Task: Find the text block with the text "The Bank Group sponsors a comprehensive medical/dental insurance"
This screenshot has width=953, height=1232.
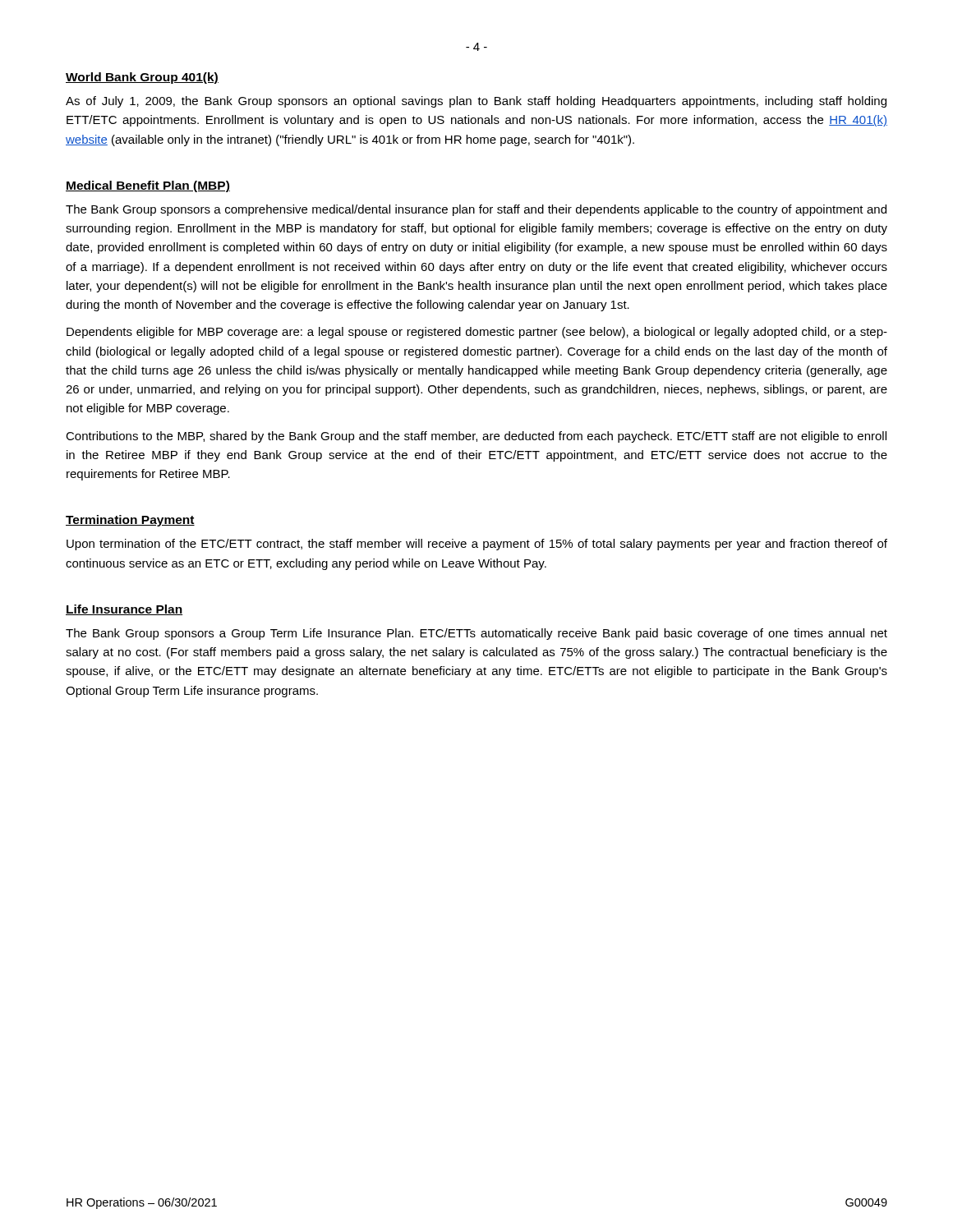Action: tap(476, 257)
